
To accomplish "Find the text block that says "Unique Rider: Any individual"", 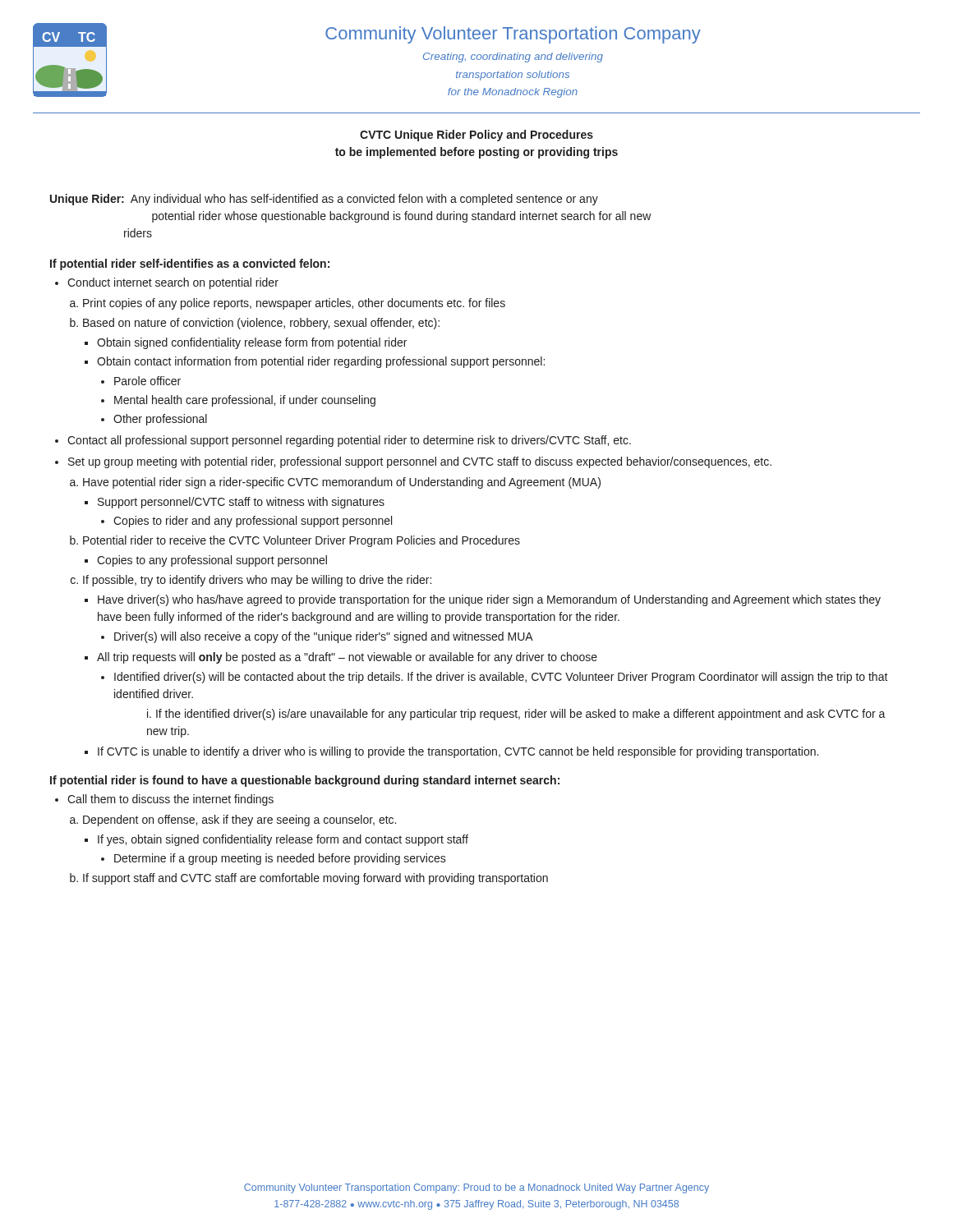I will coord(350,217).
